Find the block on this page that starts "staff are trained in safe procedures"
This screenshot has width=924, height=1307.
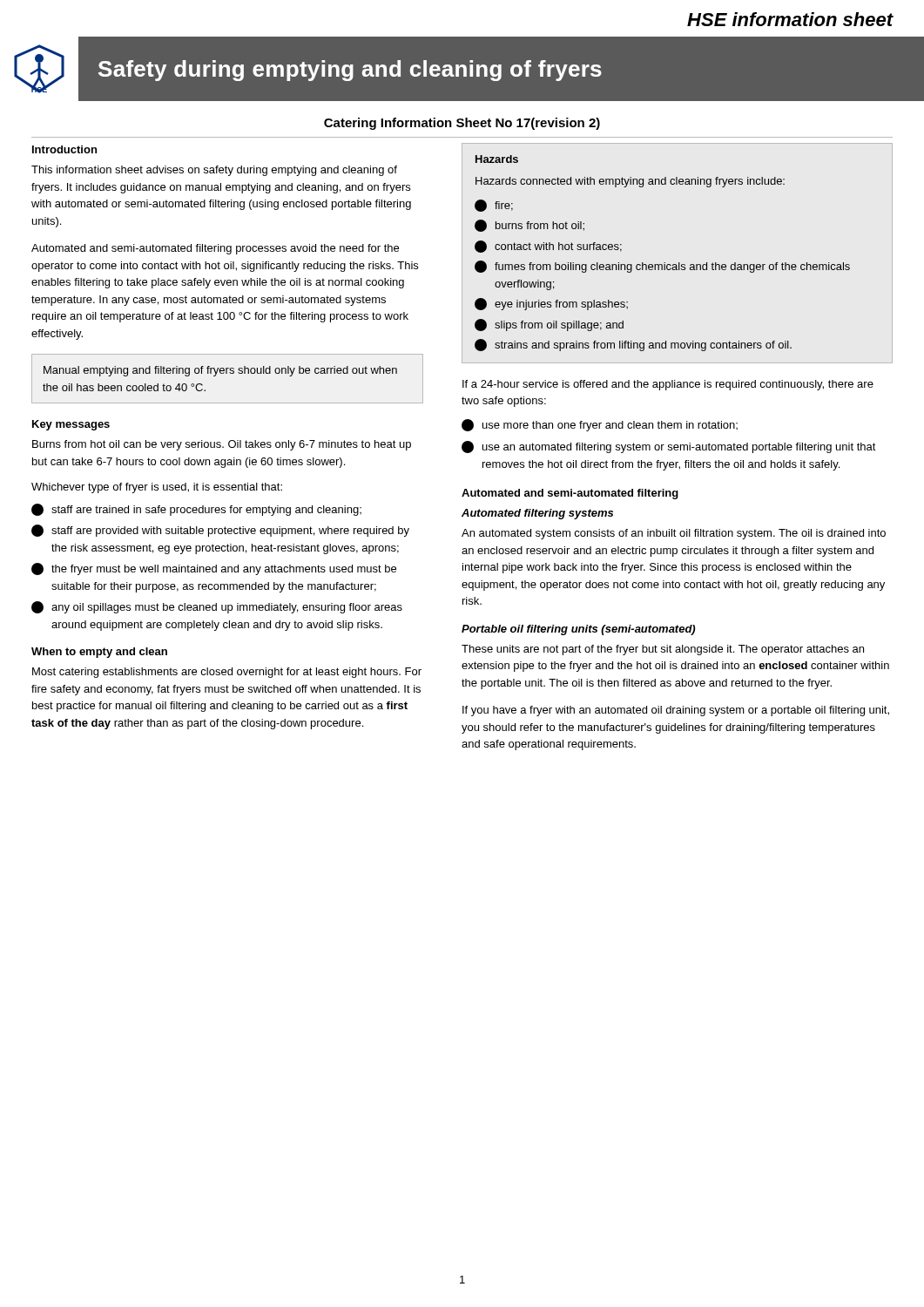(197, 509)
